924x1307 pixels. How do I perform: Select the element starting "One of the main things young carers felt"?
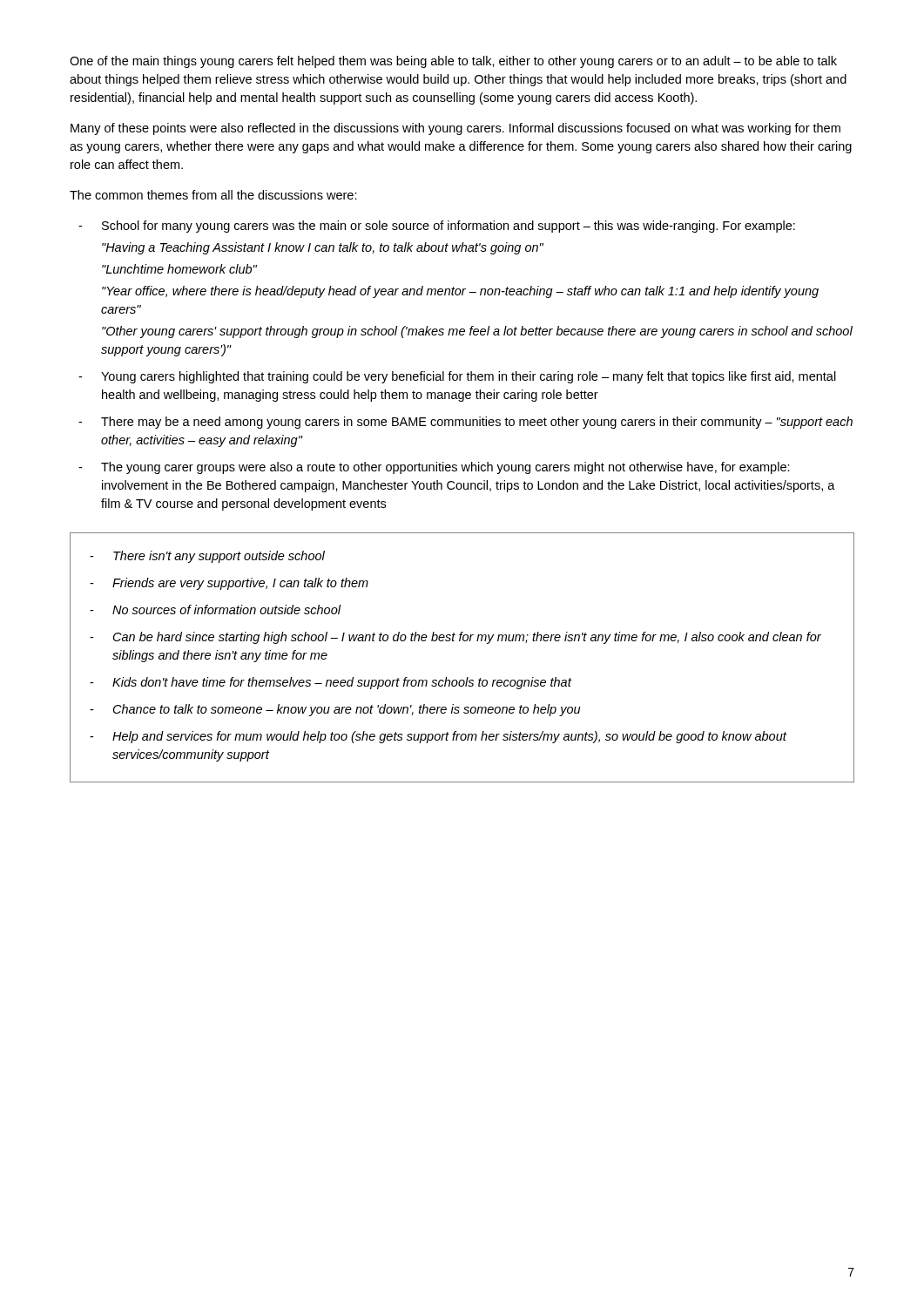[x=458, y=79]
